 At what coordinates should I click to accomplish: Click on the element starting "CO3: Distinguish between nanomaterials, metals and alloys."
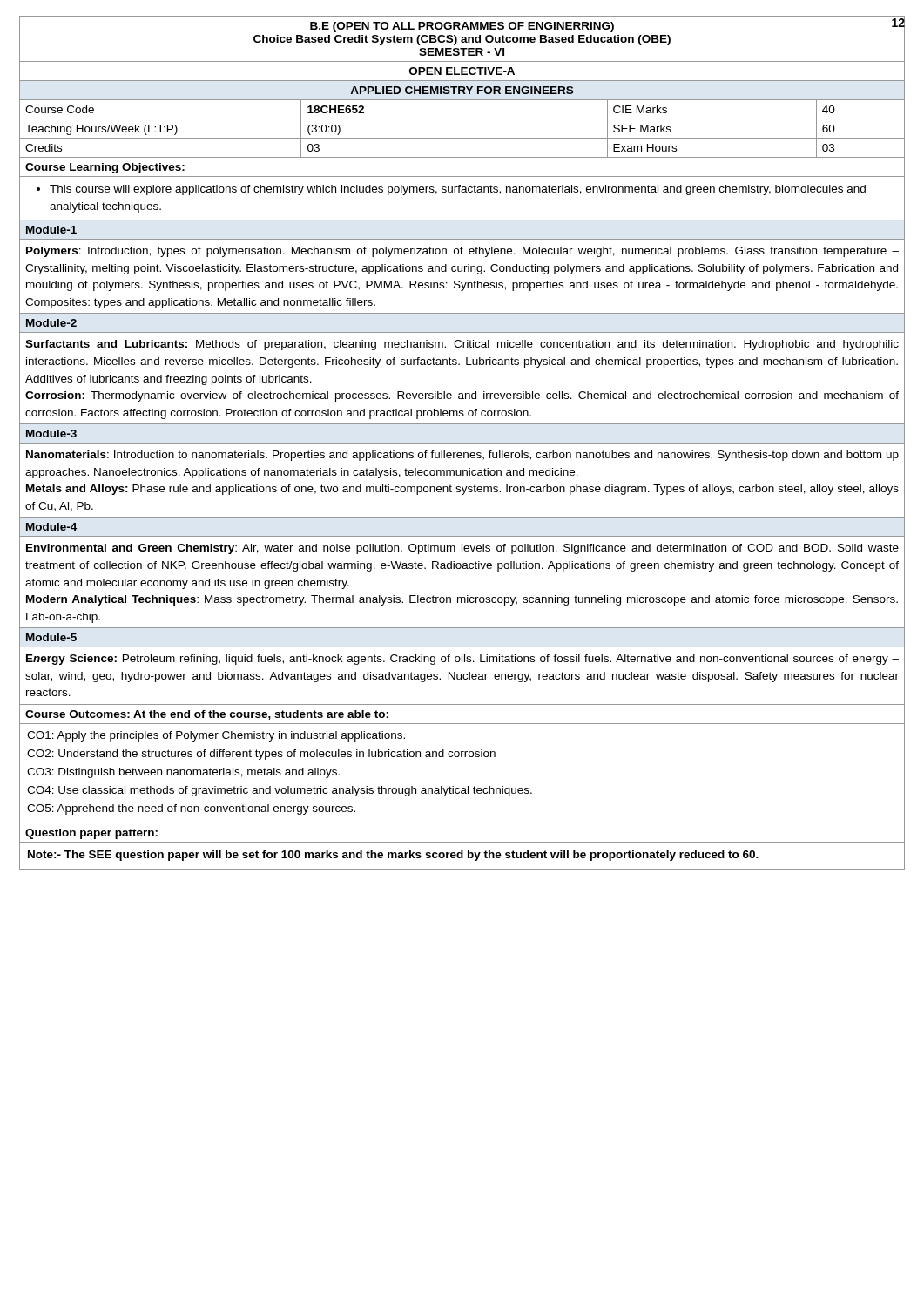(x=184, y=771)
